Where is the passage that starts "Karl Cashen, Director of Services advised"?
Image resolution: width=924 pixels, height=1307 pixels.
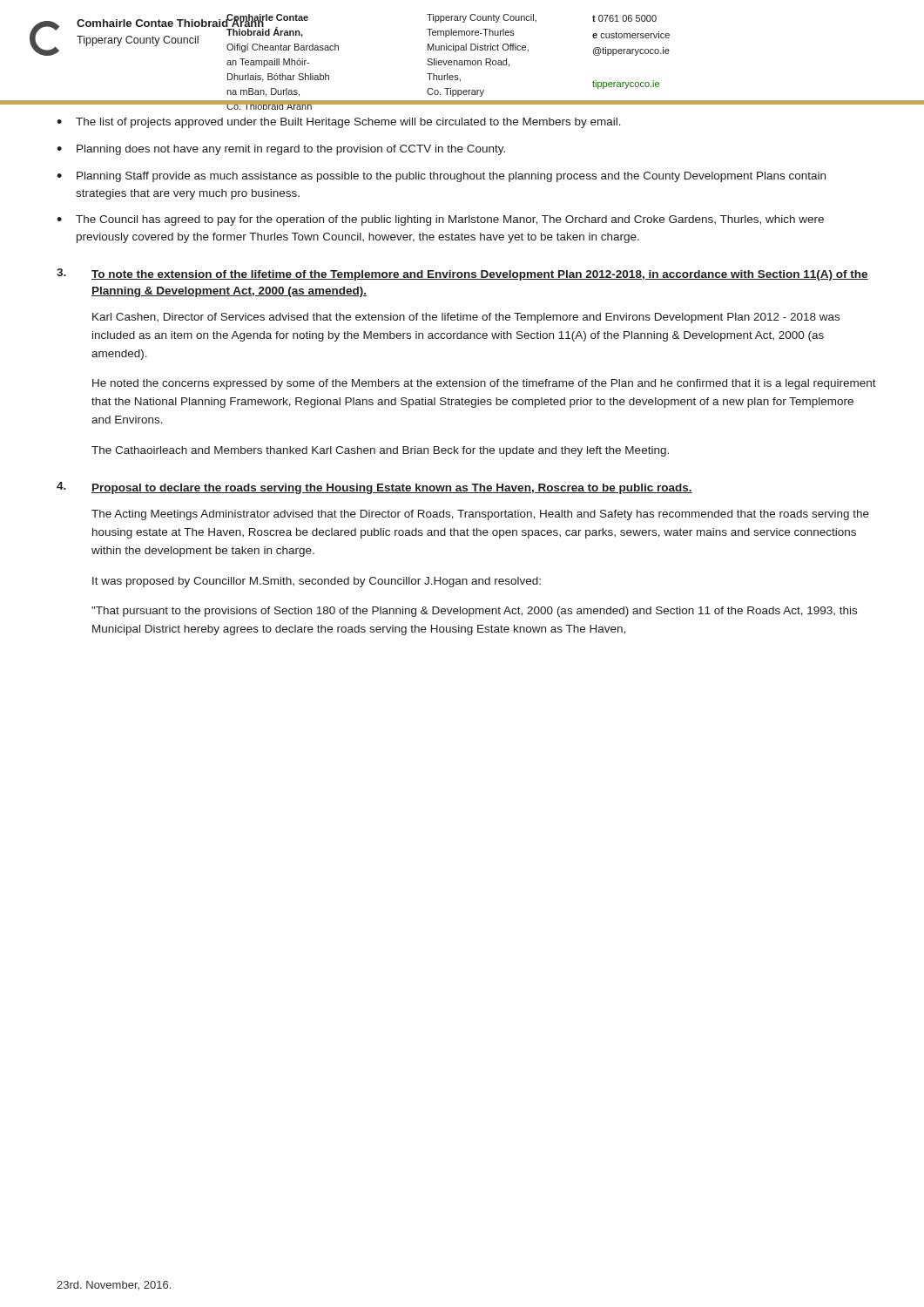click(x=466, y=335)
